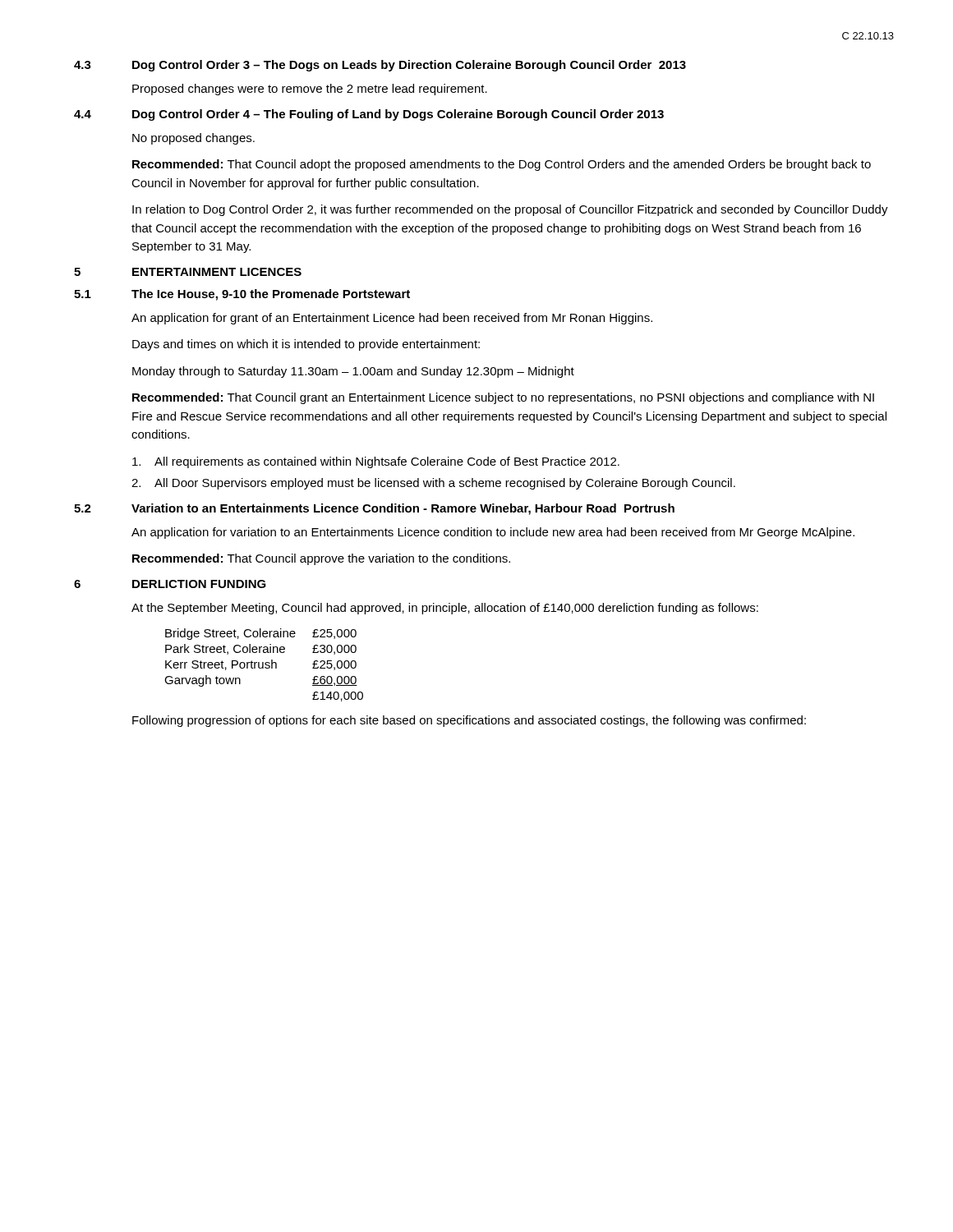Click on the text block containing "Following progression of options"
The width and height of the screenshot is (953, 1232).
pos(513,720)
